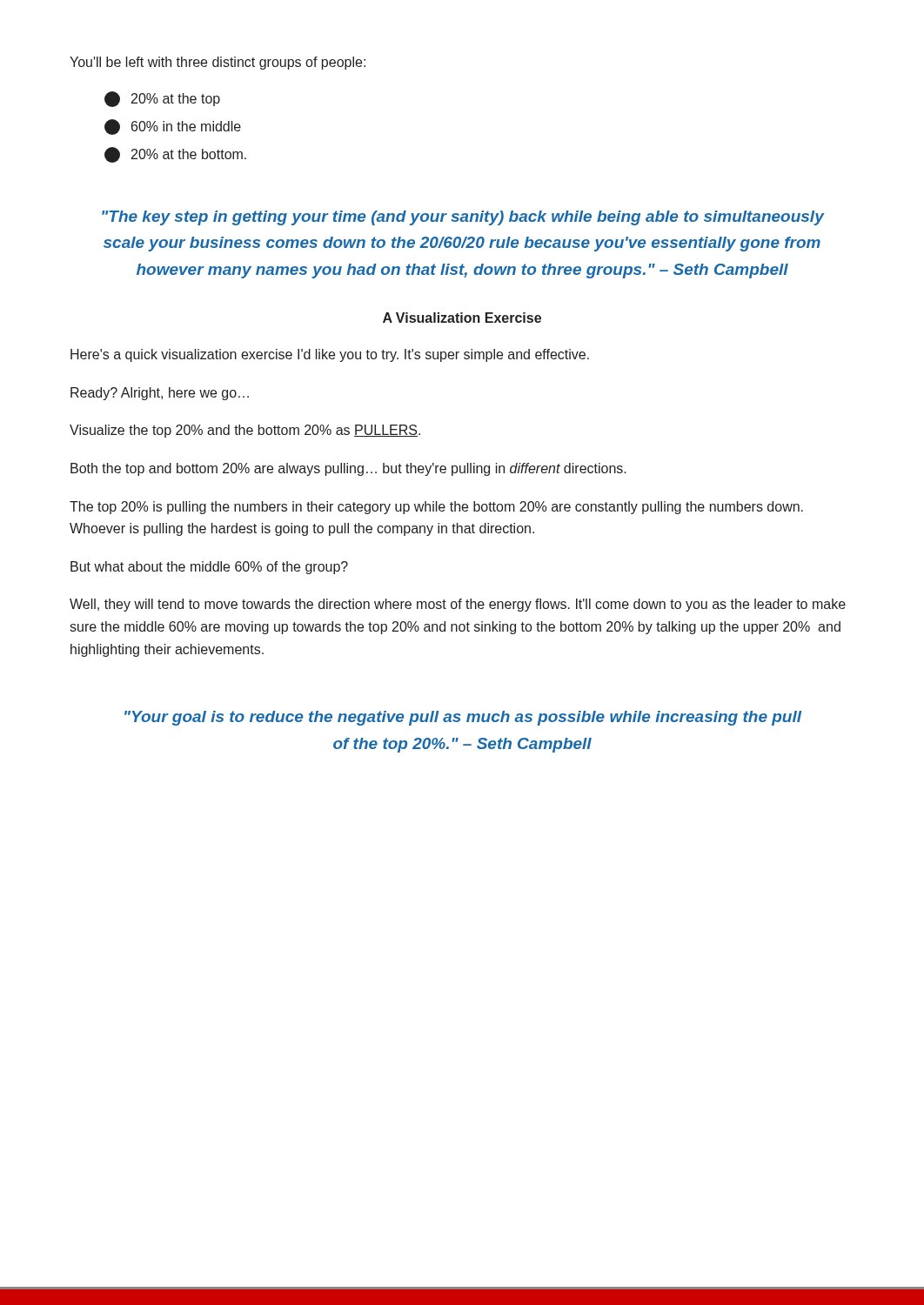Locate the text block that says "Well, they will tend to move"
The image size is (924, 1305).
click(458, 627)
